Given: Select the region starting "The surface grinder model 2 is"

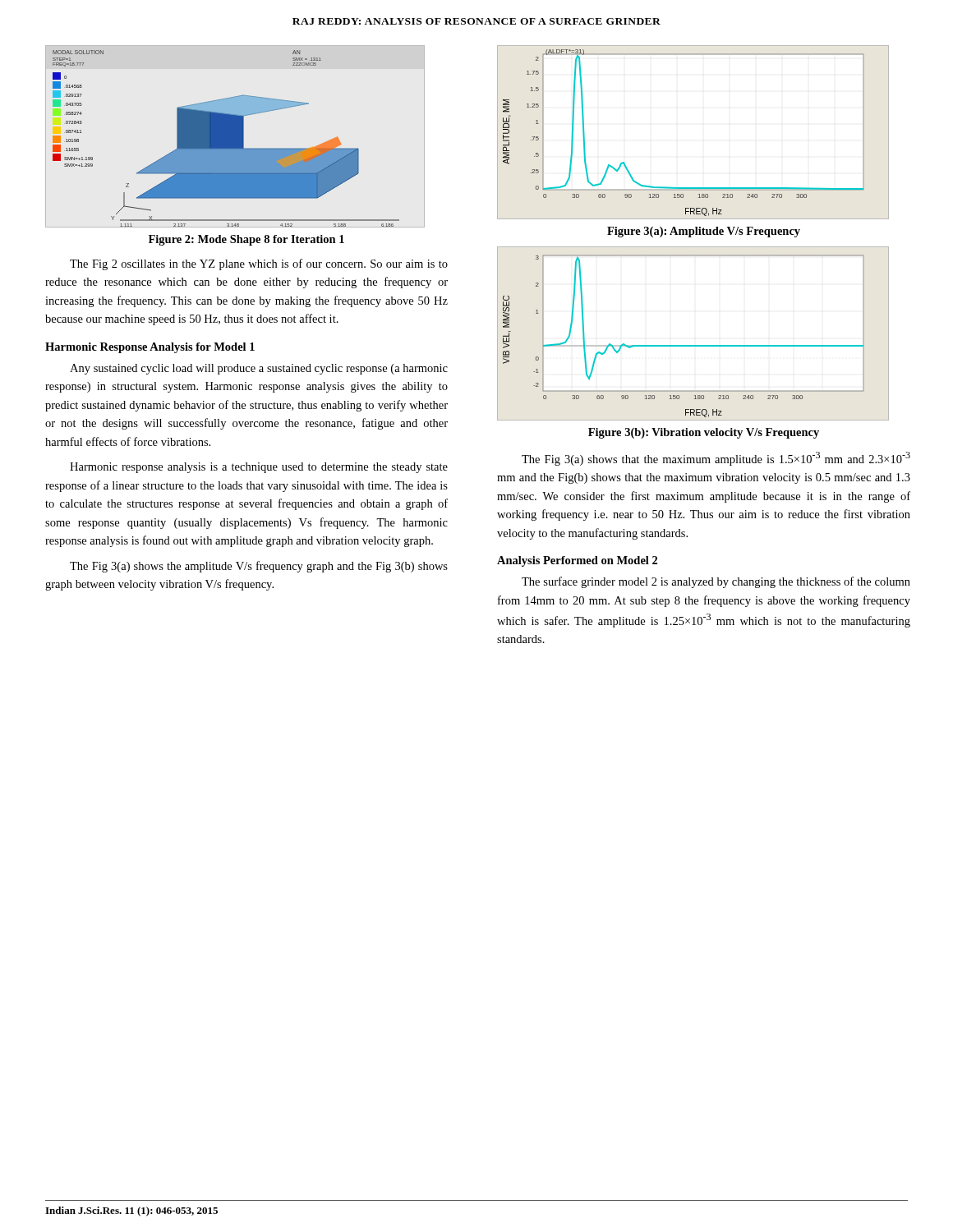Looking at the screenshot, I should click(x=704, y=611).
